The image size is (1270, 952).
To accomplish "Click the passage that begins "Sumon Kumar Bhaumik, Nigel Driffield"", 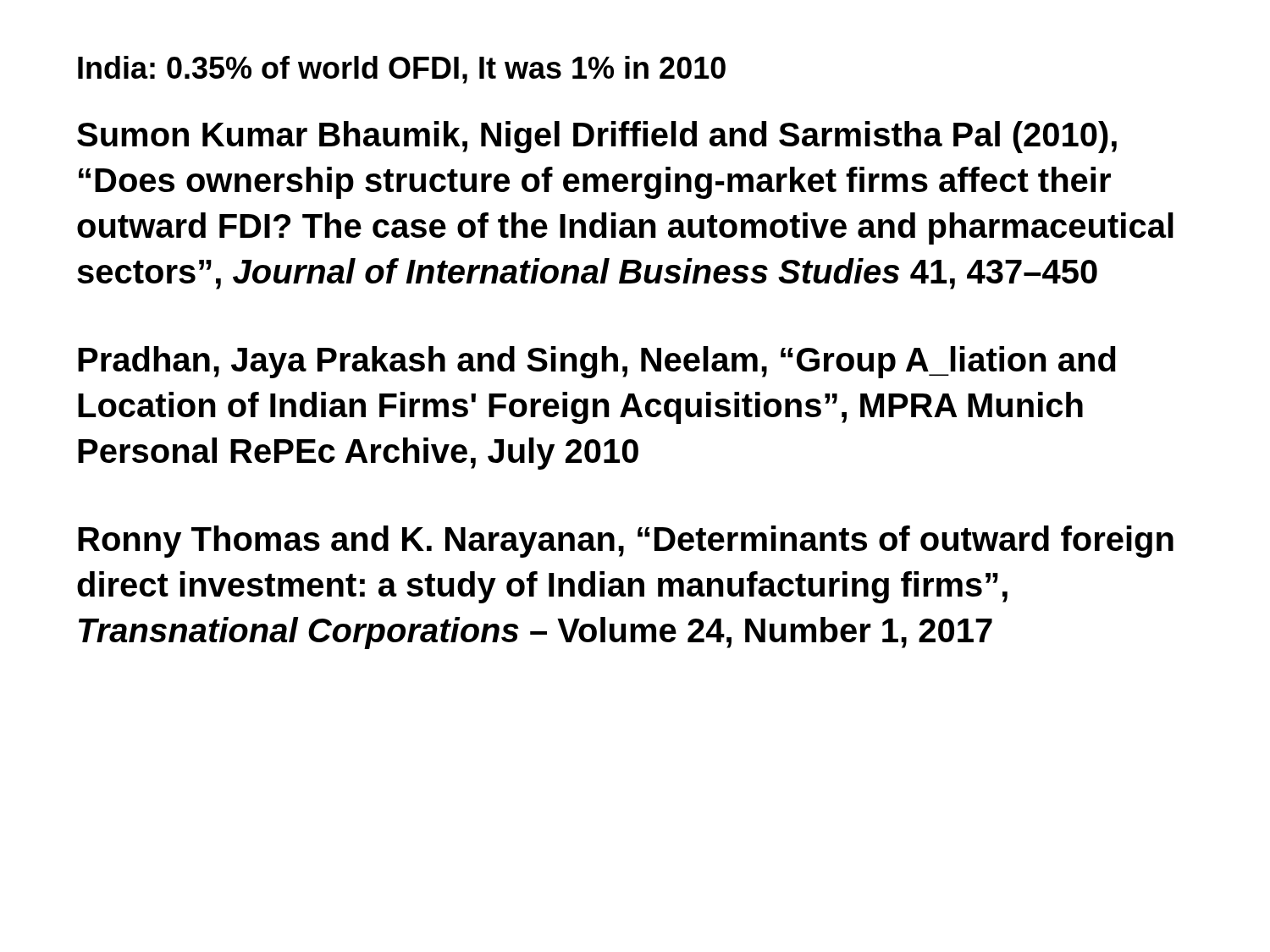I will 635,203.
